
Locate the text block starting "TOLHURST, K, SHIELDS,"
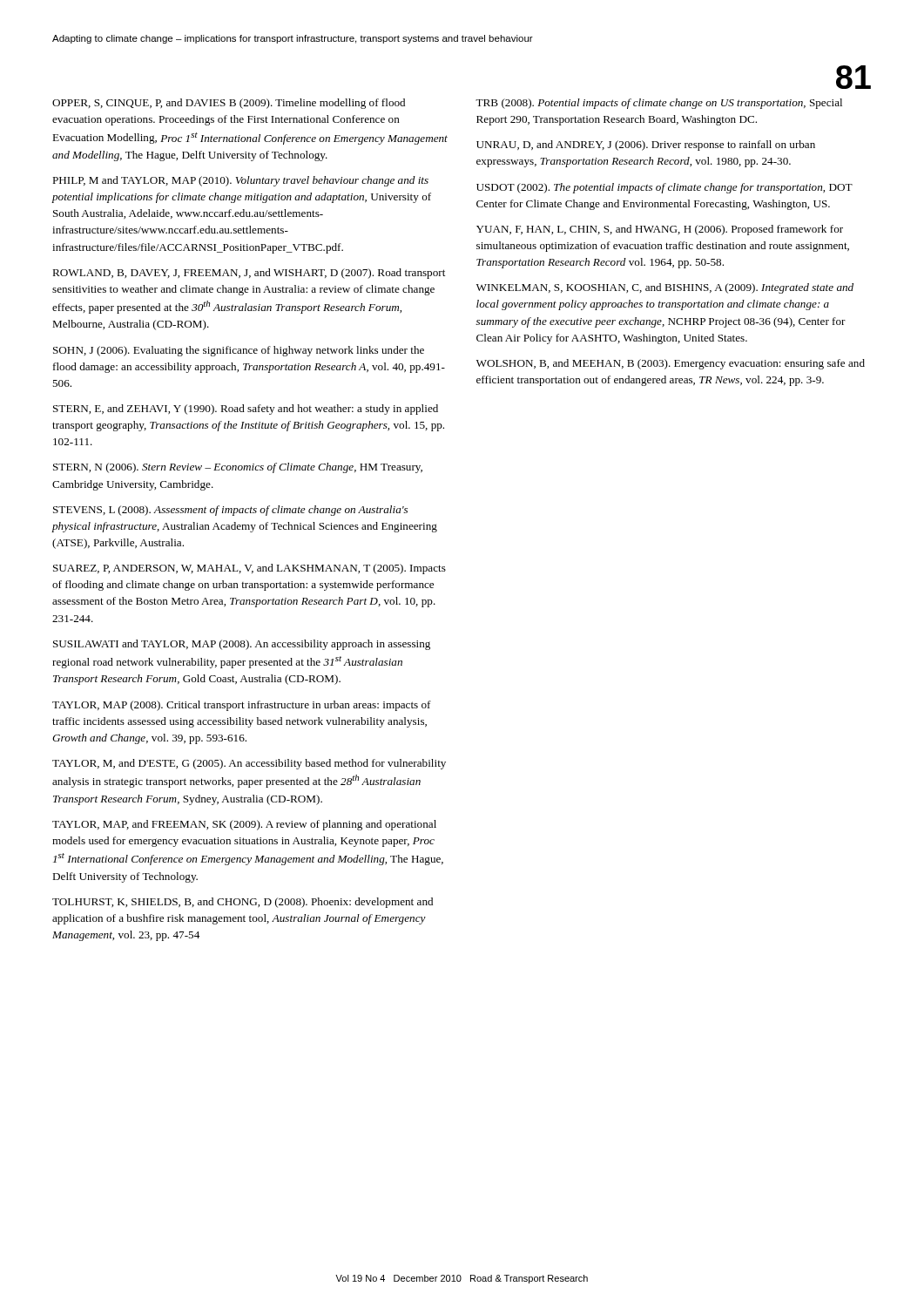point(243,918)
